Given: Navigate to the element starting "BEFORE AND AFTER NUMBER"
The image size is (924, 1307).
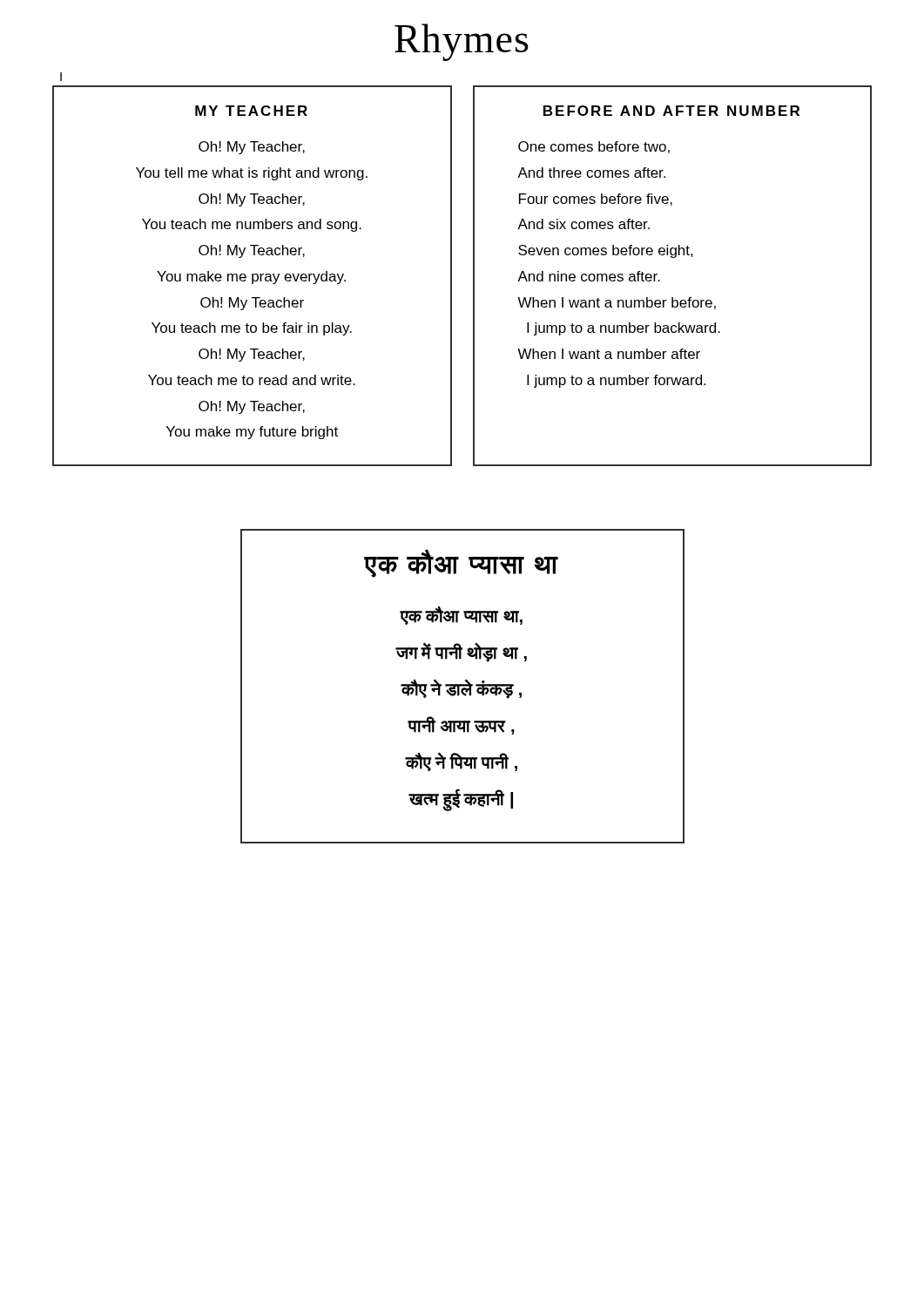Looking at the screenshot, I should pos(672,111).
